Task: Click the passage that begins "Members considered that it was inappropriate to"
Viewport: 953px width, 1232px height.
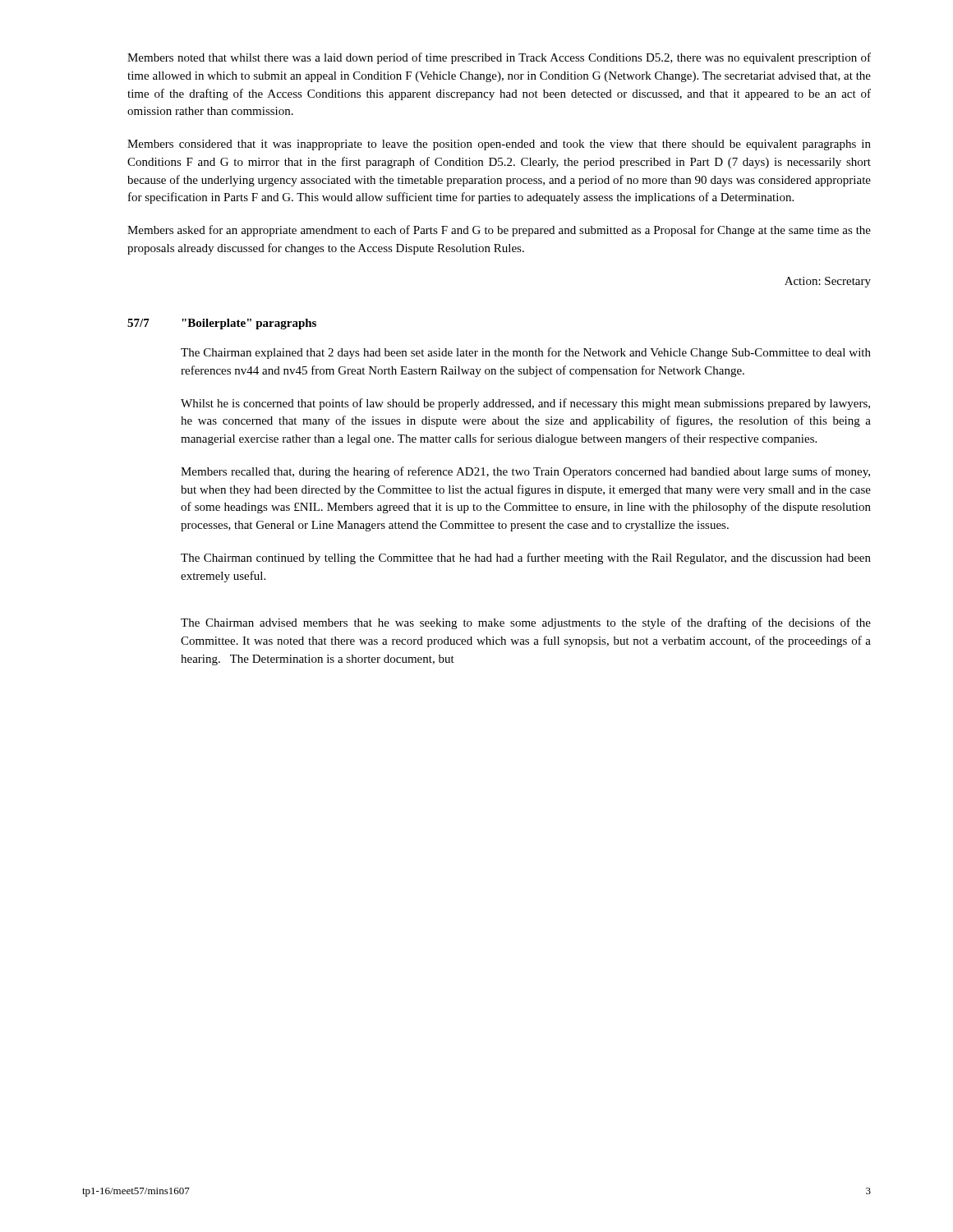Action: 499,171
